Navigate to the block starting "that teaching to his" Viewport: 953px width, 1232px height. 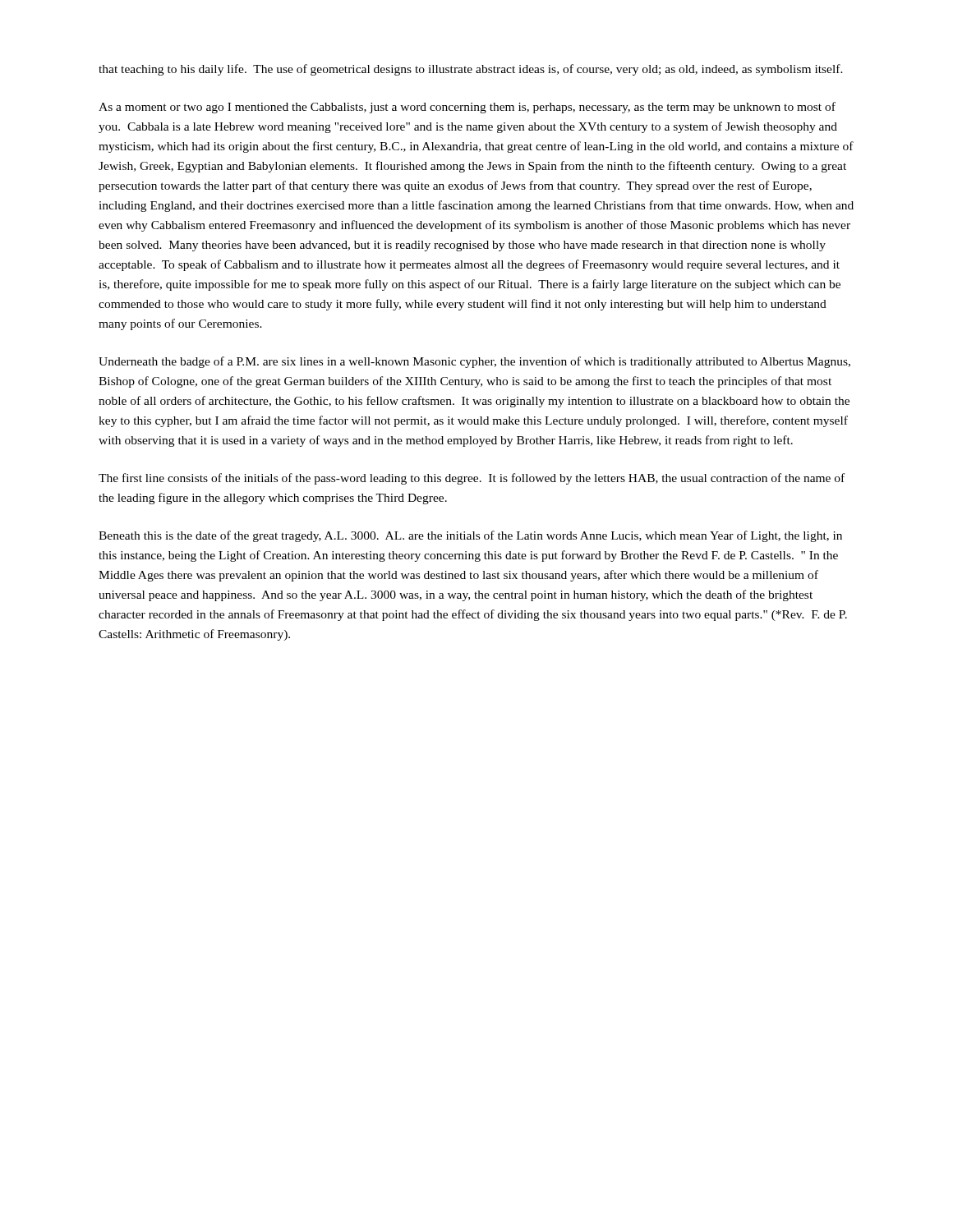coord(471,69)
